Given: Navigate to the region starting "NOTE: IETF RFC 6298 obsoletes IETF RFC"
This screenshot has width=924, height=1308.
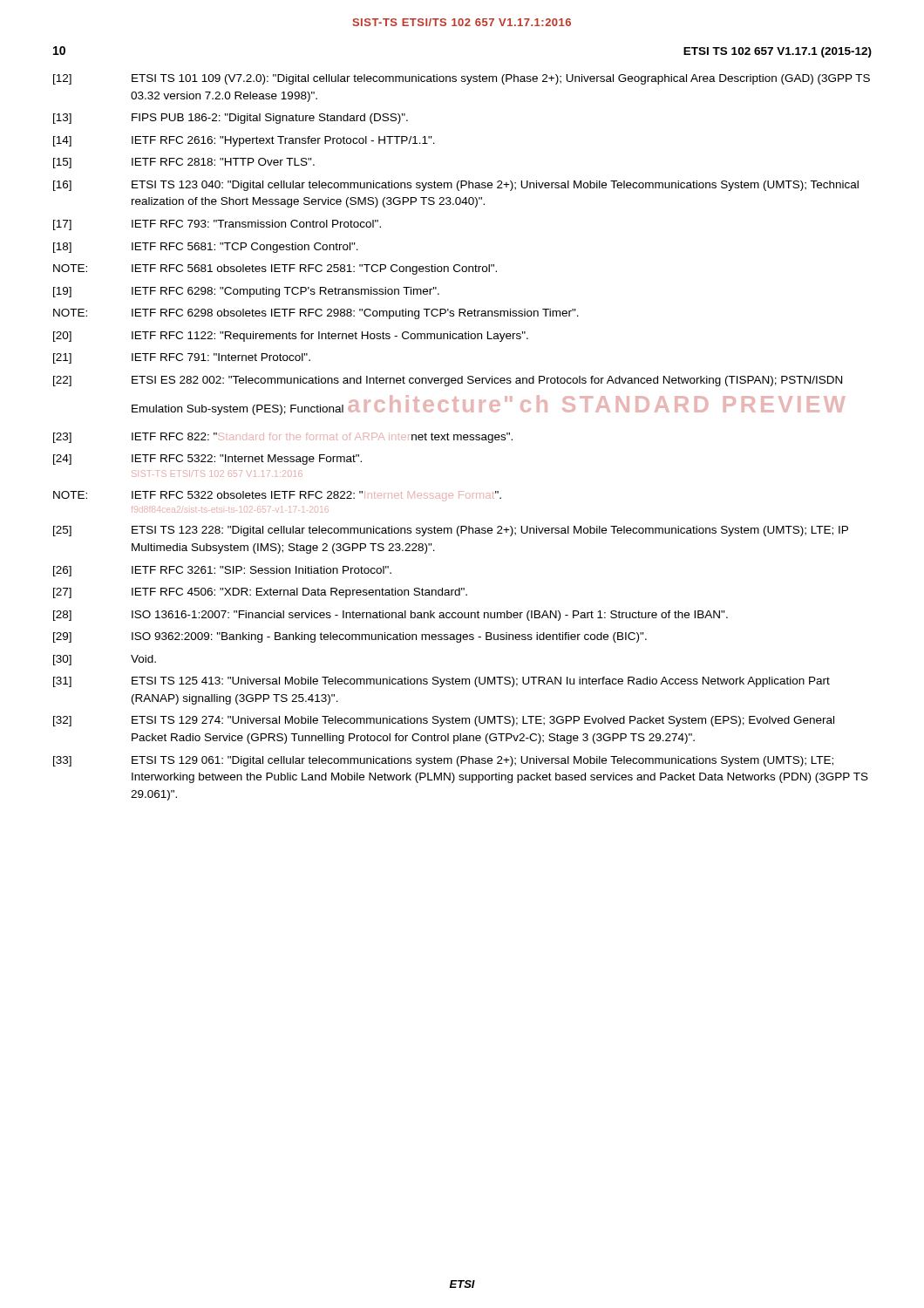Looking at the screenshot, I should [x=462, y=313].
